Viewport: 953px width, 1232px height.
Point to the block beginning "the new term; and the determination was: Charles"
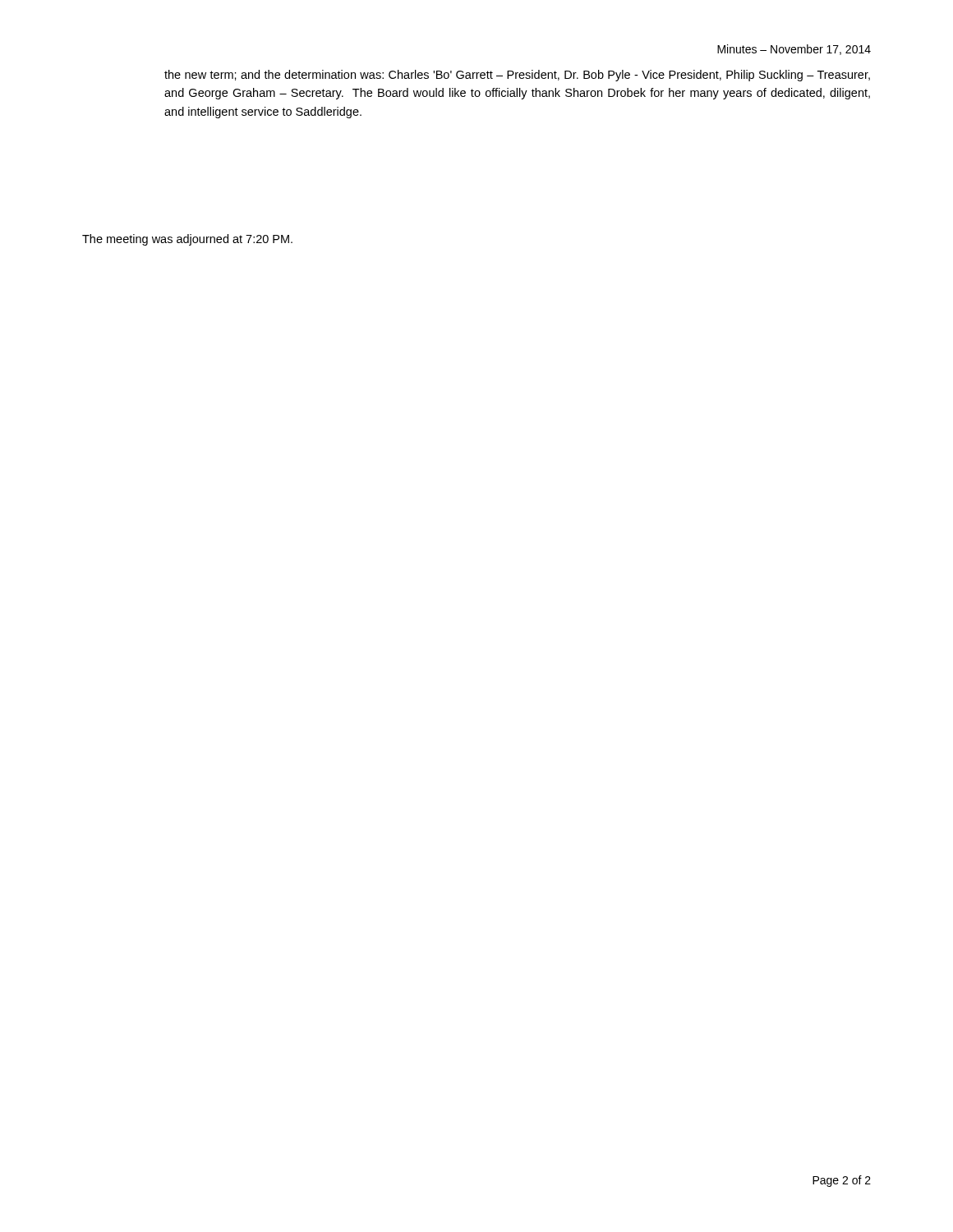click(518, 93)
